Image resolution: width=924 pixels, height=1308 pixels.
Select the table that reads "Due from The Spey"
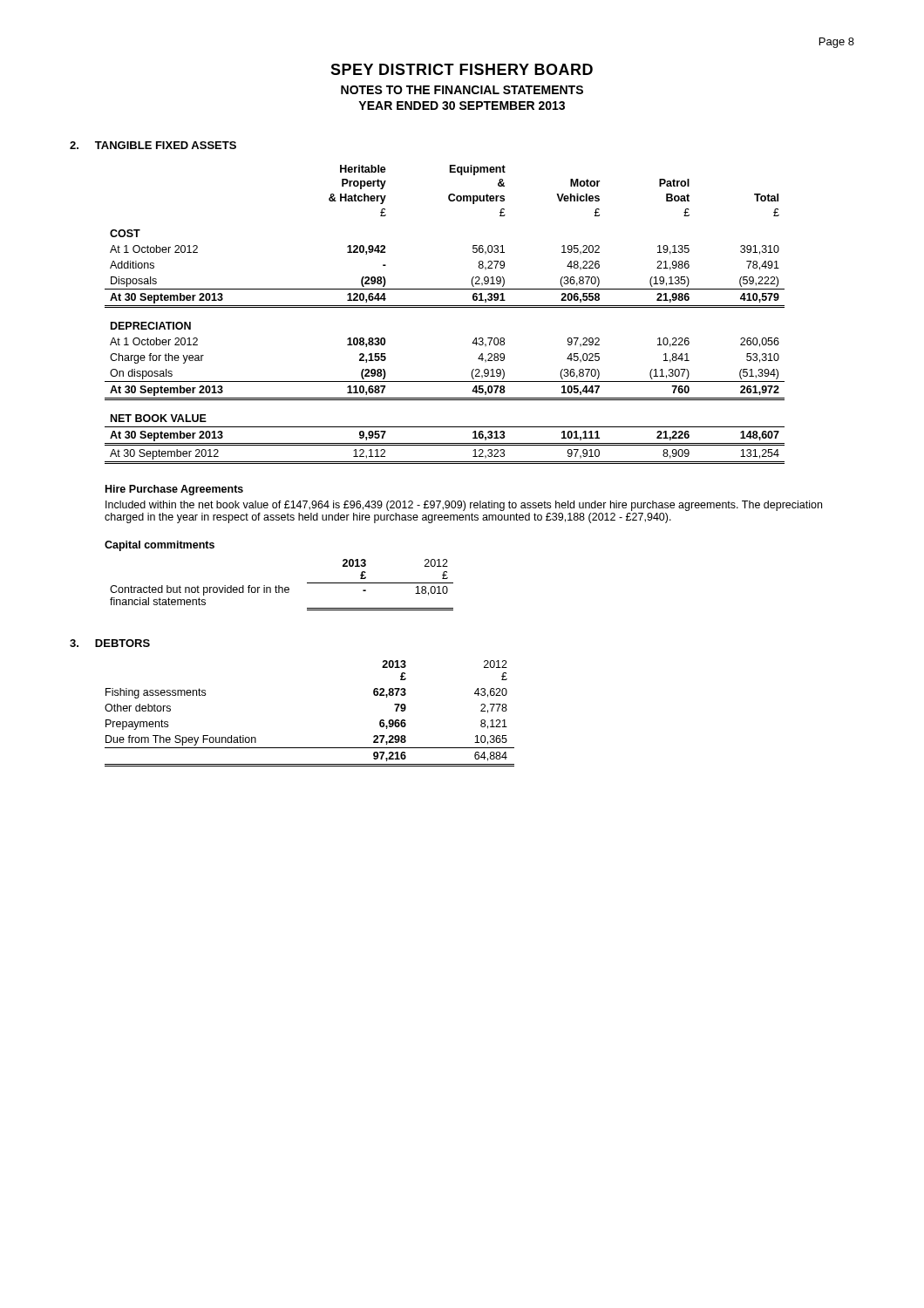pos(479,711)
